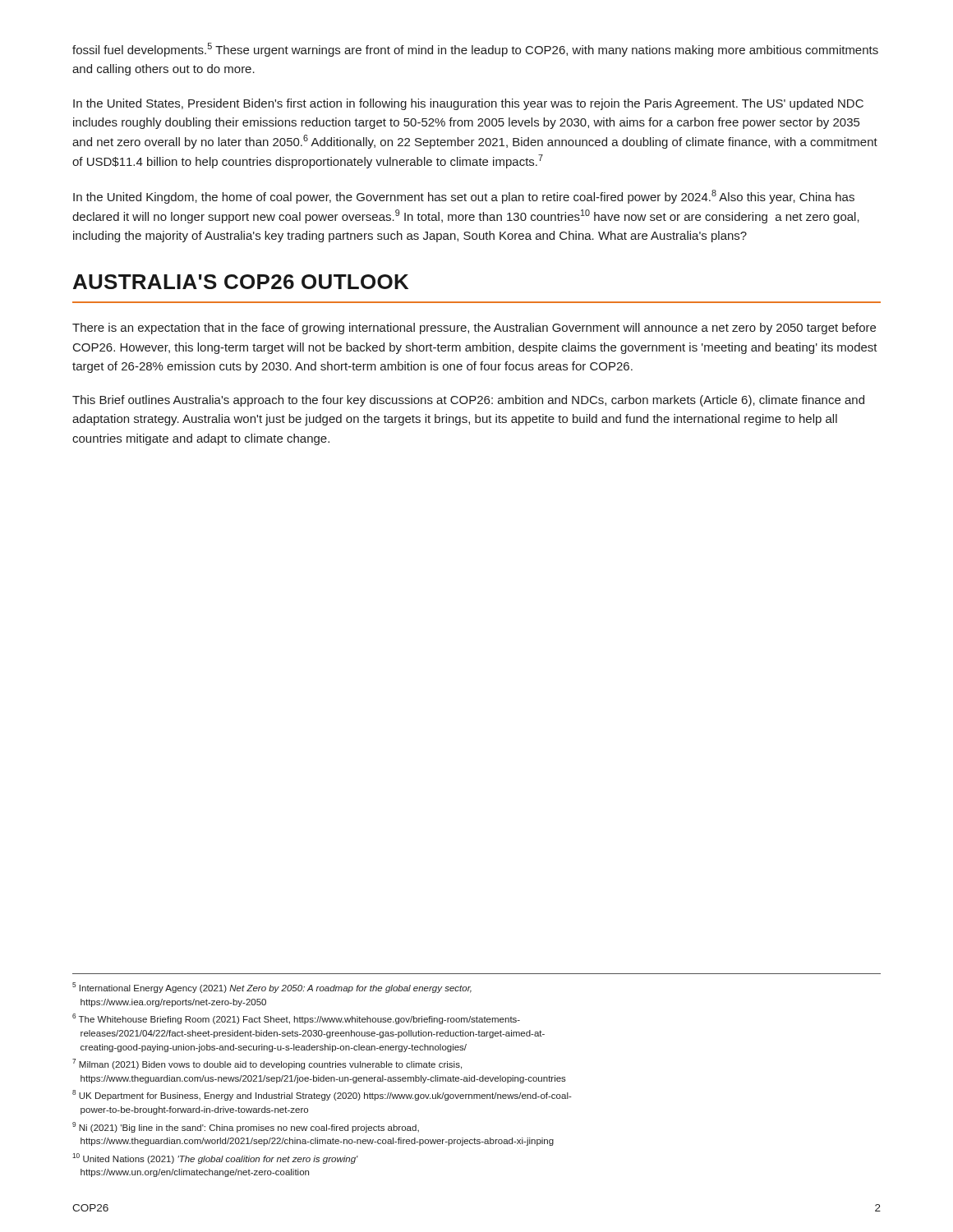This screenshot has width=953, height=1232.
Task: Select the text starting "6 The Whitehouse Briefing Room (2021)"
Action: click(x=309, y=1032)
